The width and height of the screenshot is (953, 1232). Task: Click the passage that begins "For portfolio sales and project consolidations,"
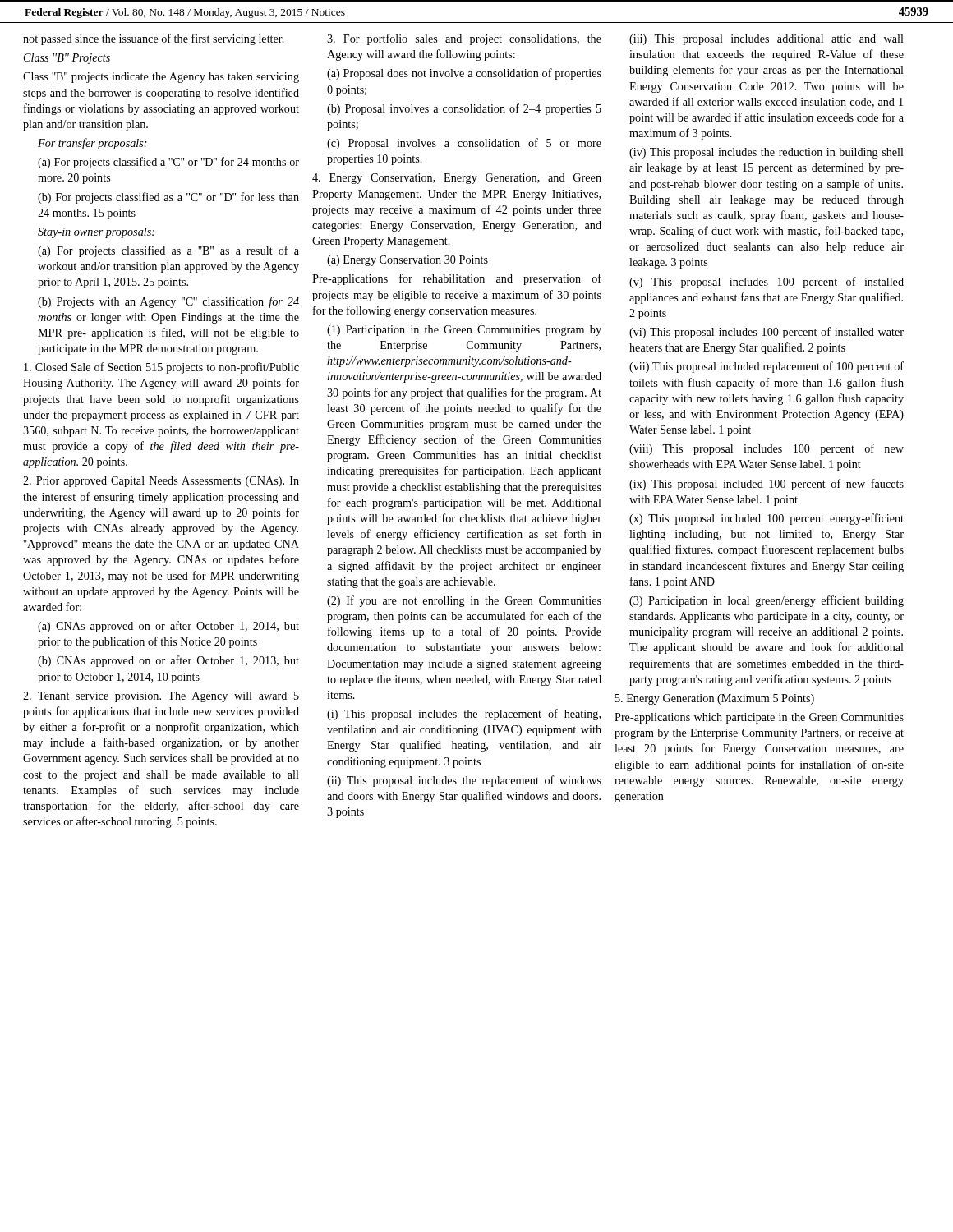(464, 99)
